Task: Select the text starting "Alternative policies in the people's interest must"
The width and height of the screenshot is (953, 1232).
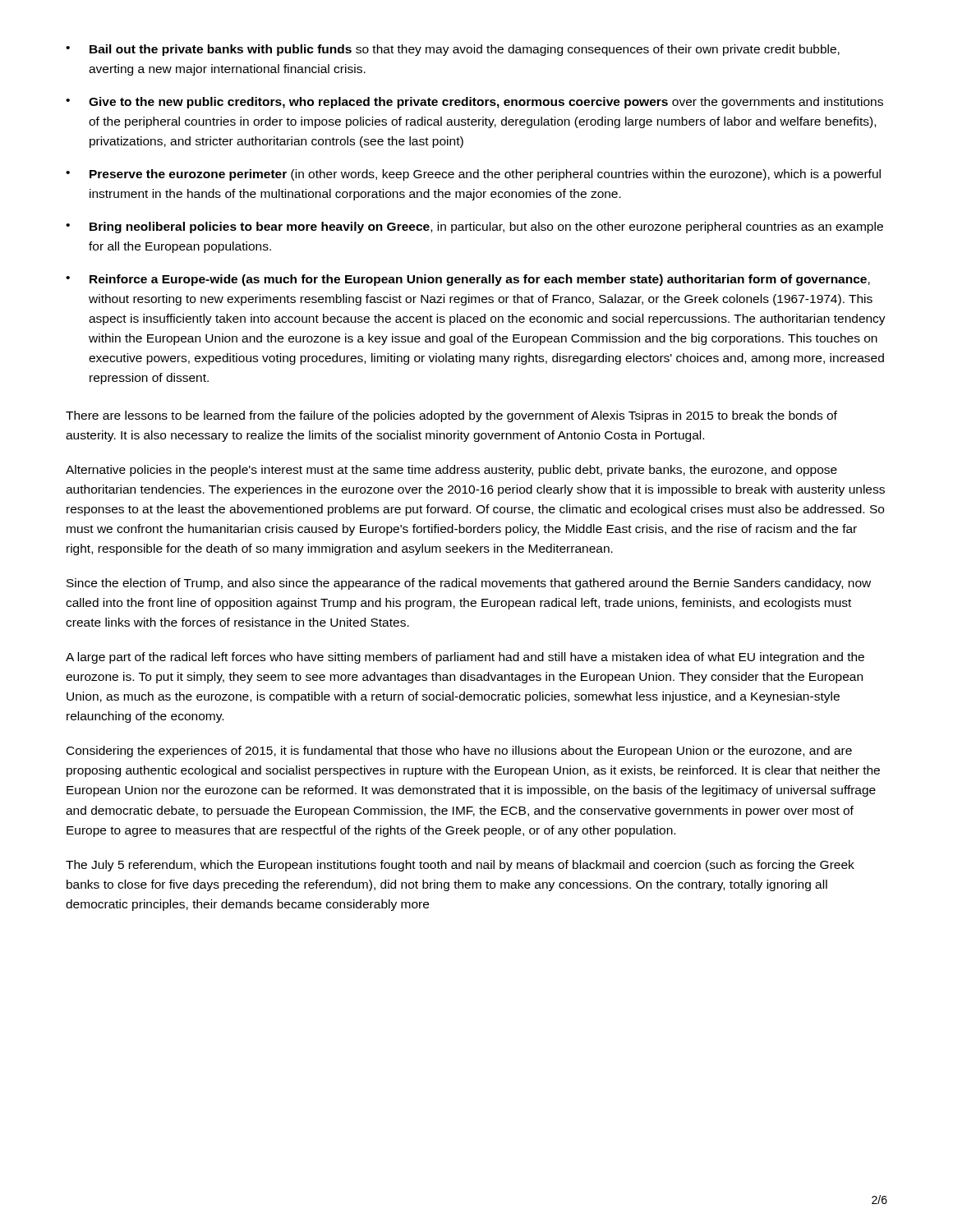Action: click(475, 509)
